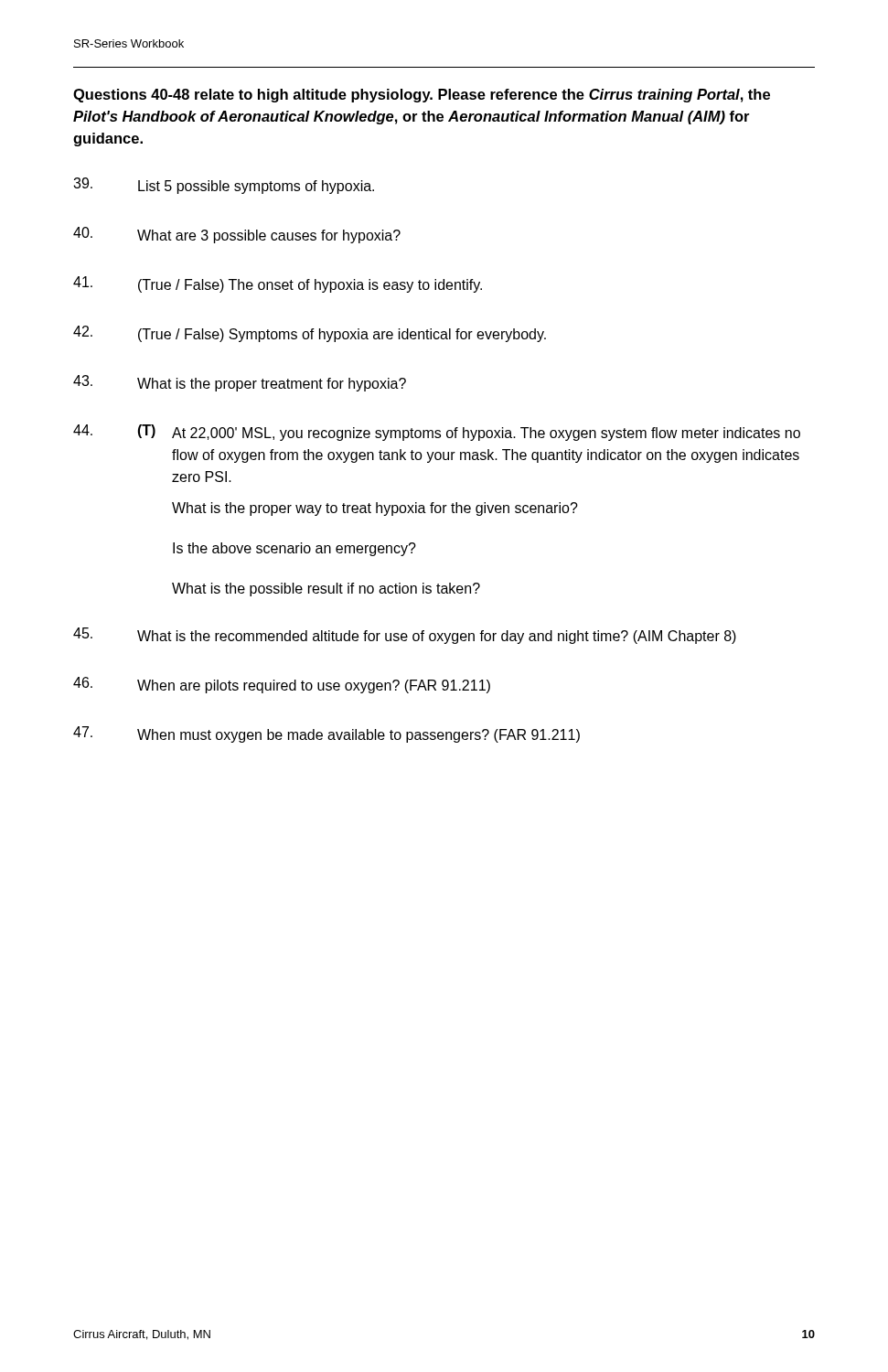888x1372 pixels.
Task: Locate the block of text that opens with "Questions 40-48 relate to high"
Action: pos(422,116)
